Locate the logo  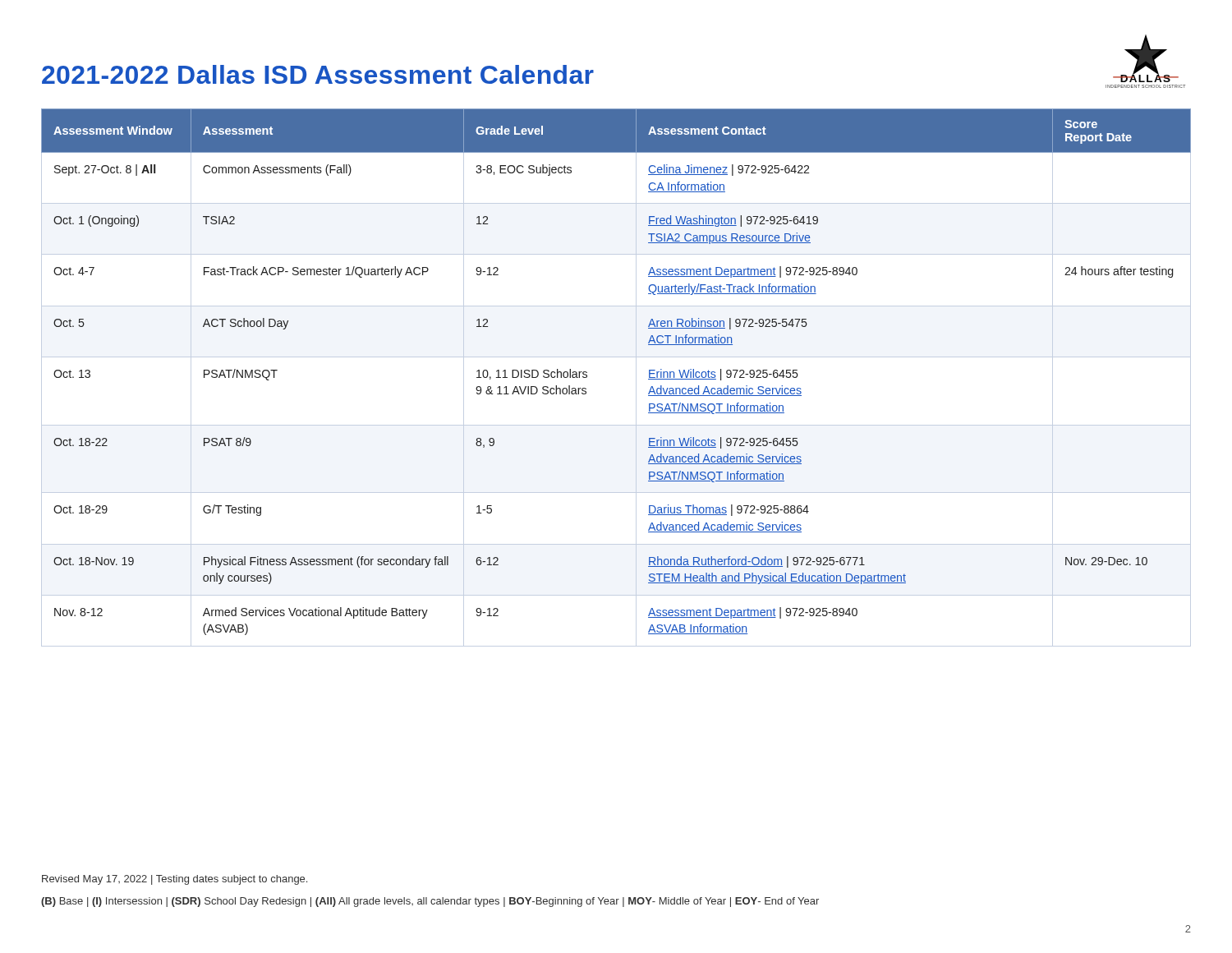pyautogui.click(x=1146, y=61)
